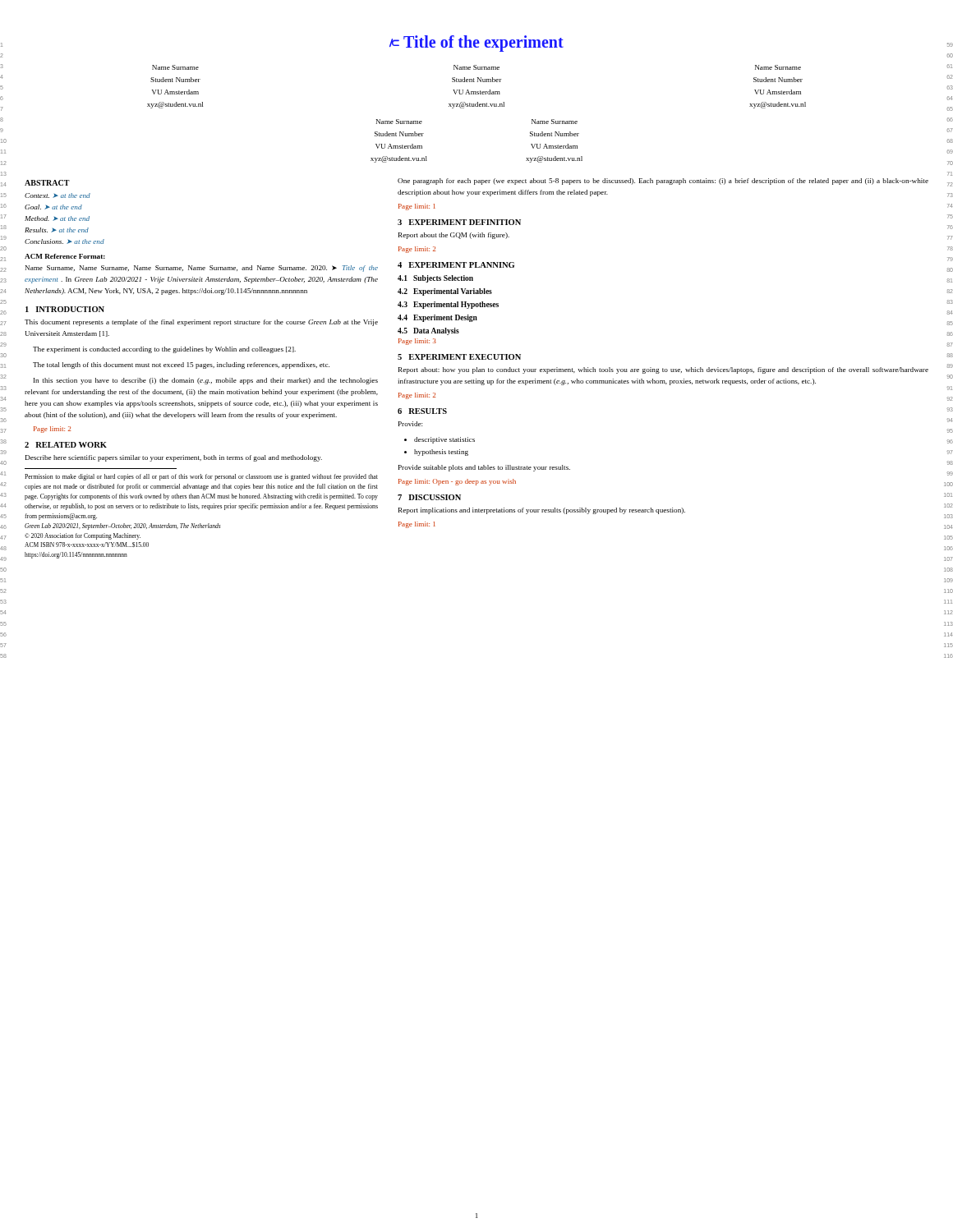Where does it say "4.3 Experimental Hypotheses"?
953x1232 pixels.
448,305
